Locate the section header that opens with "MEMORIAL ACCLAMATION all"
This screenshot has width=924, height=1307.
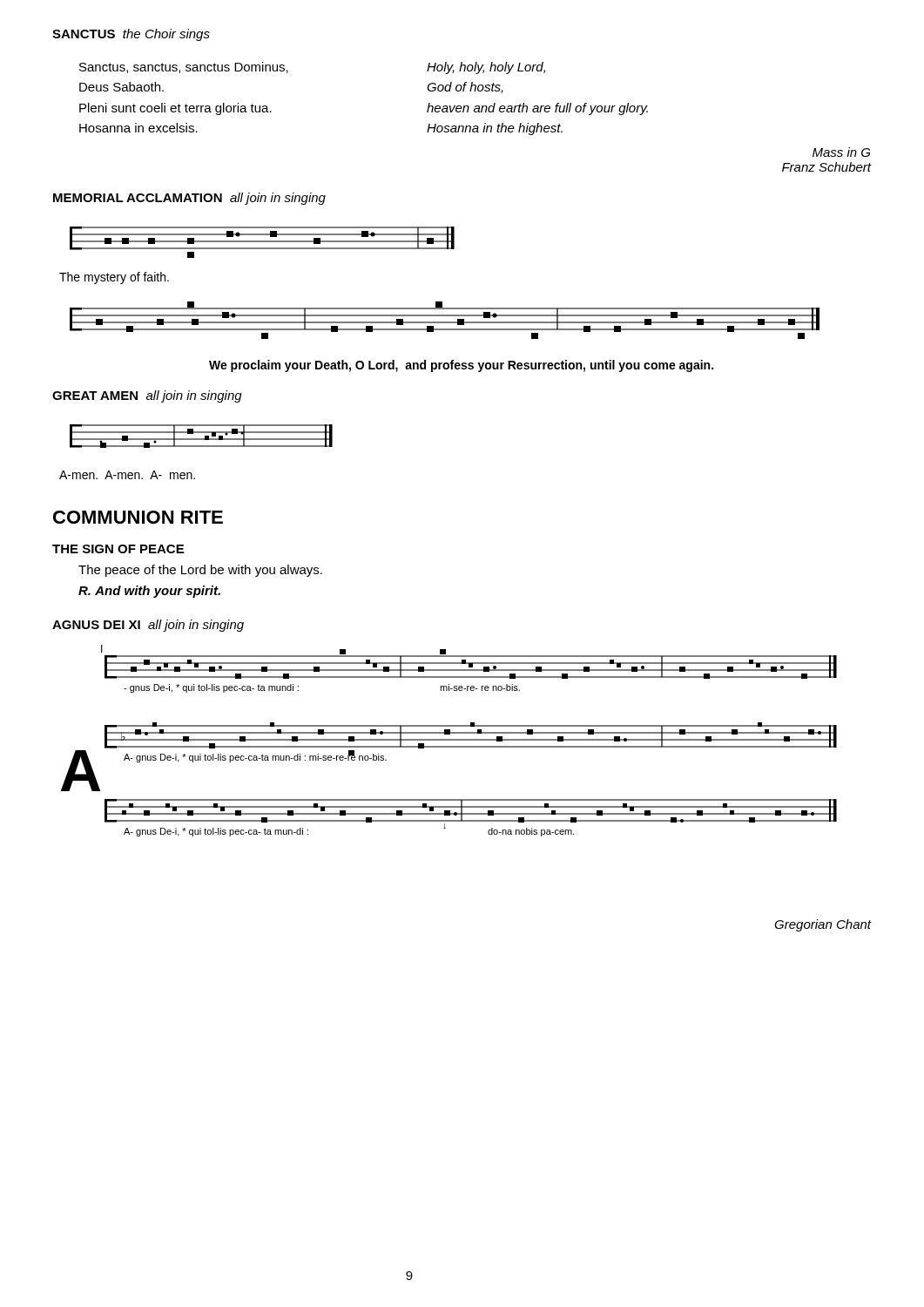189,197
